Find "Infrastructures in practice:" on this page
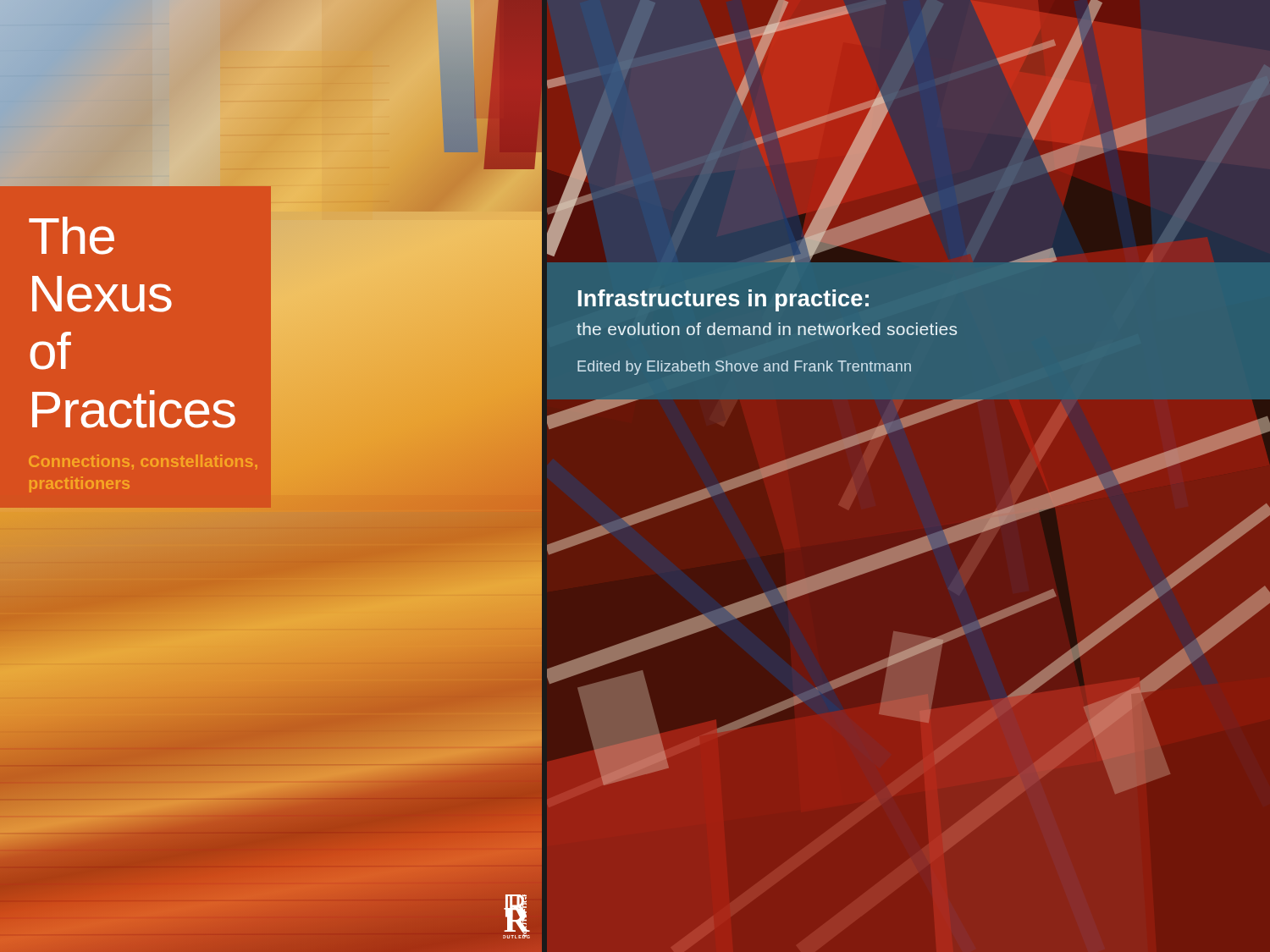This screenshot has height=952, width=1270. point(724,299)
